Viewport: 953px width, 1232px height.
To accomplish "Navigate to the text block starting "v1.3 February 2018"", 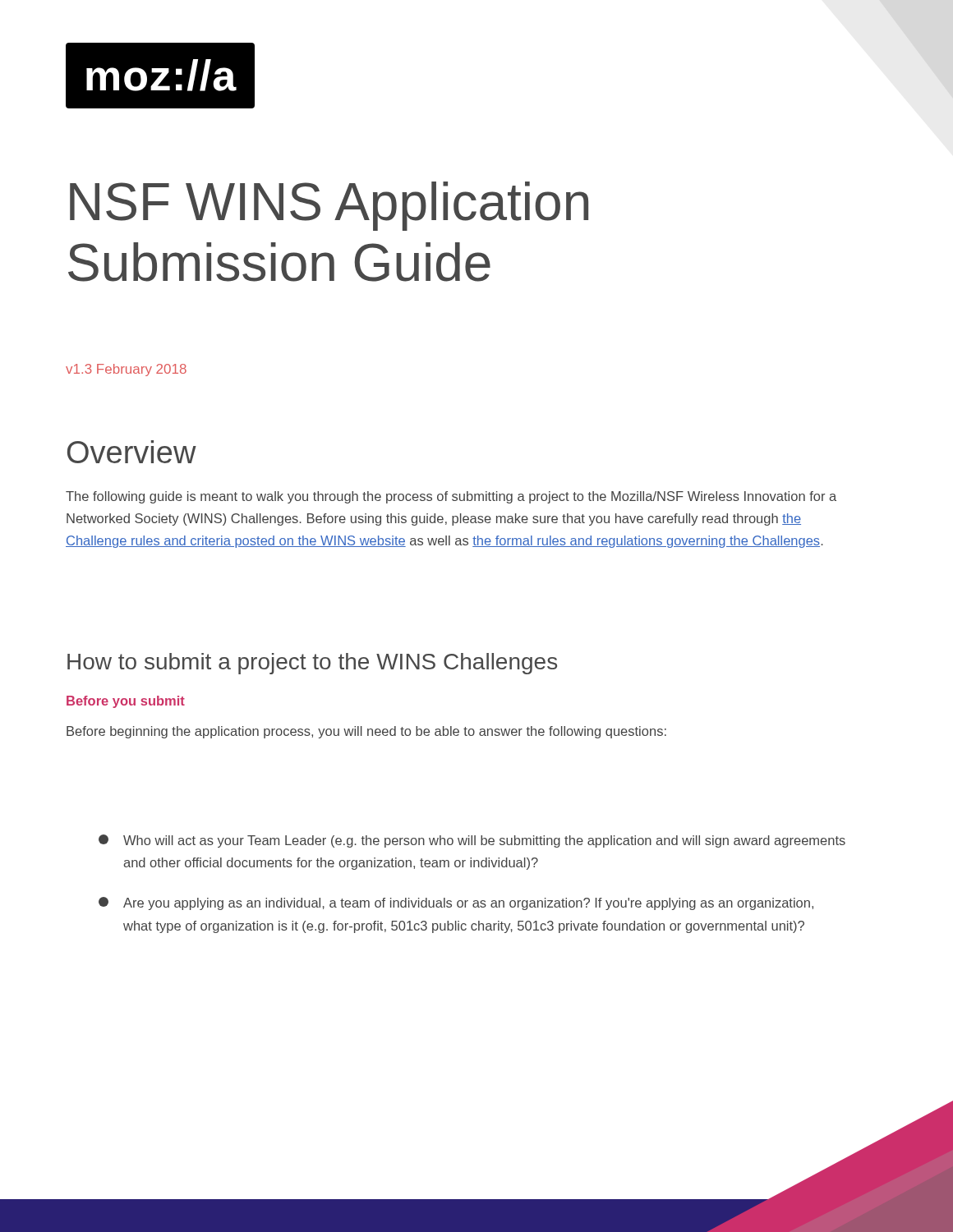I will 126,370.
